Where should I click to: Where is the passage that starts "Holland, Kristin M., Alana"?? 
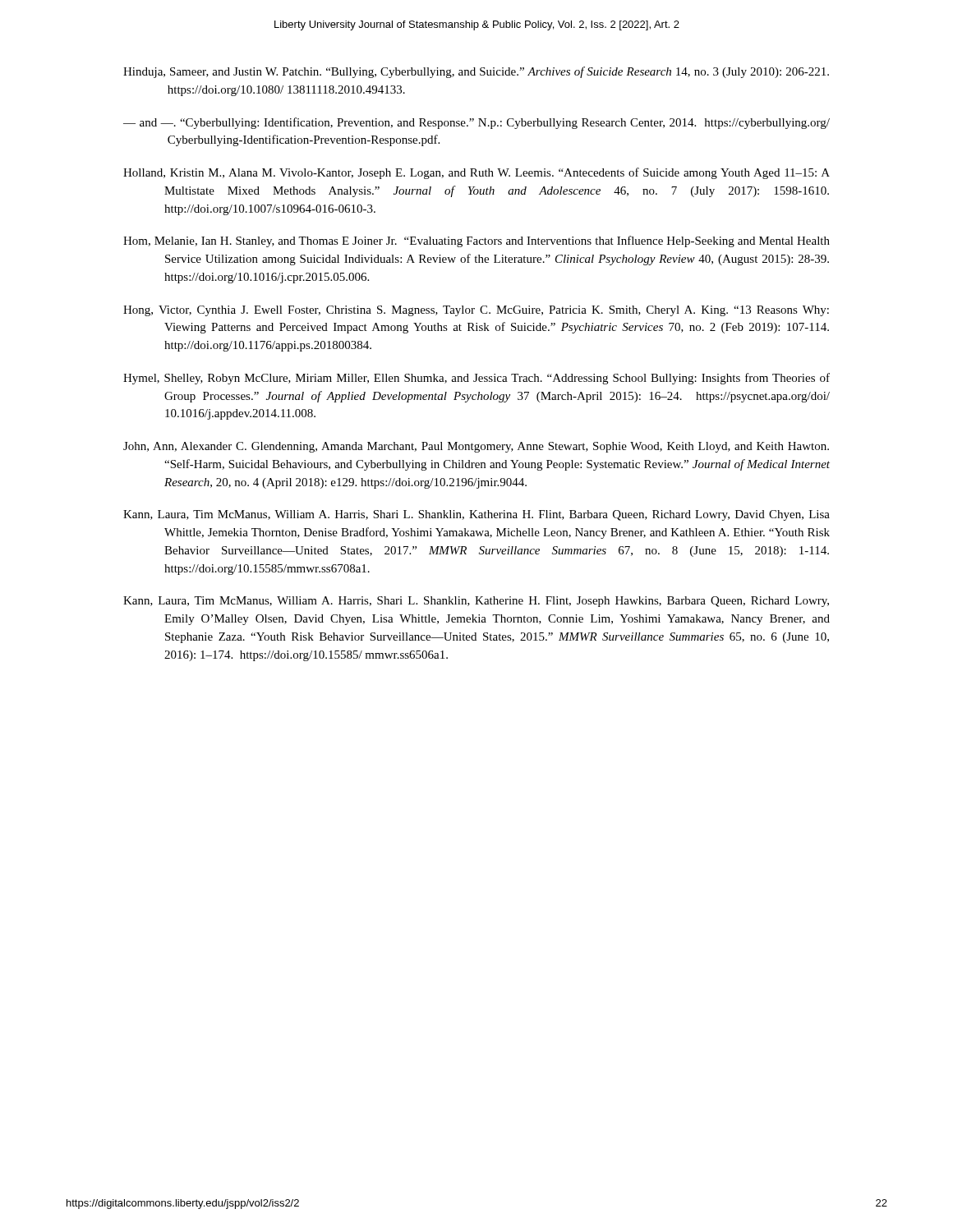(476, 190)
